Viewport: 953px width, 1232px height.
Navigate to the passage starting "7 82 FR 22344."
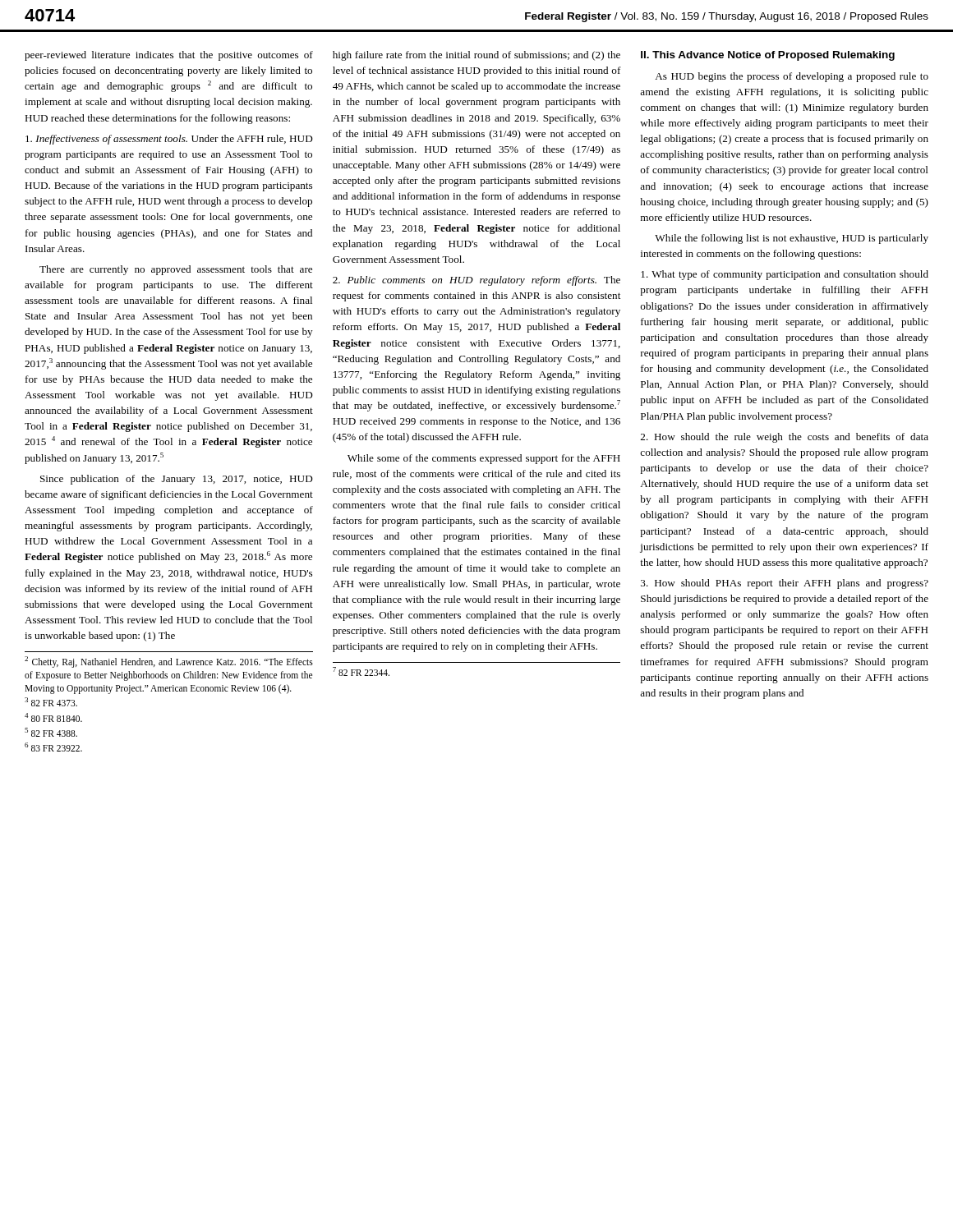click(477, 673)
